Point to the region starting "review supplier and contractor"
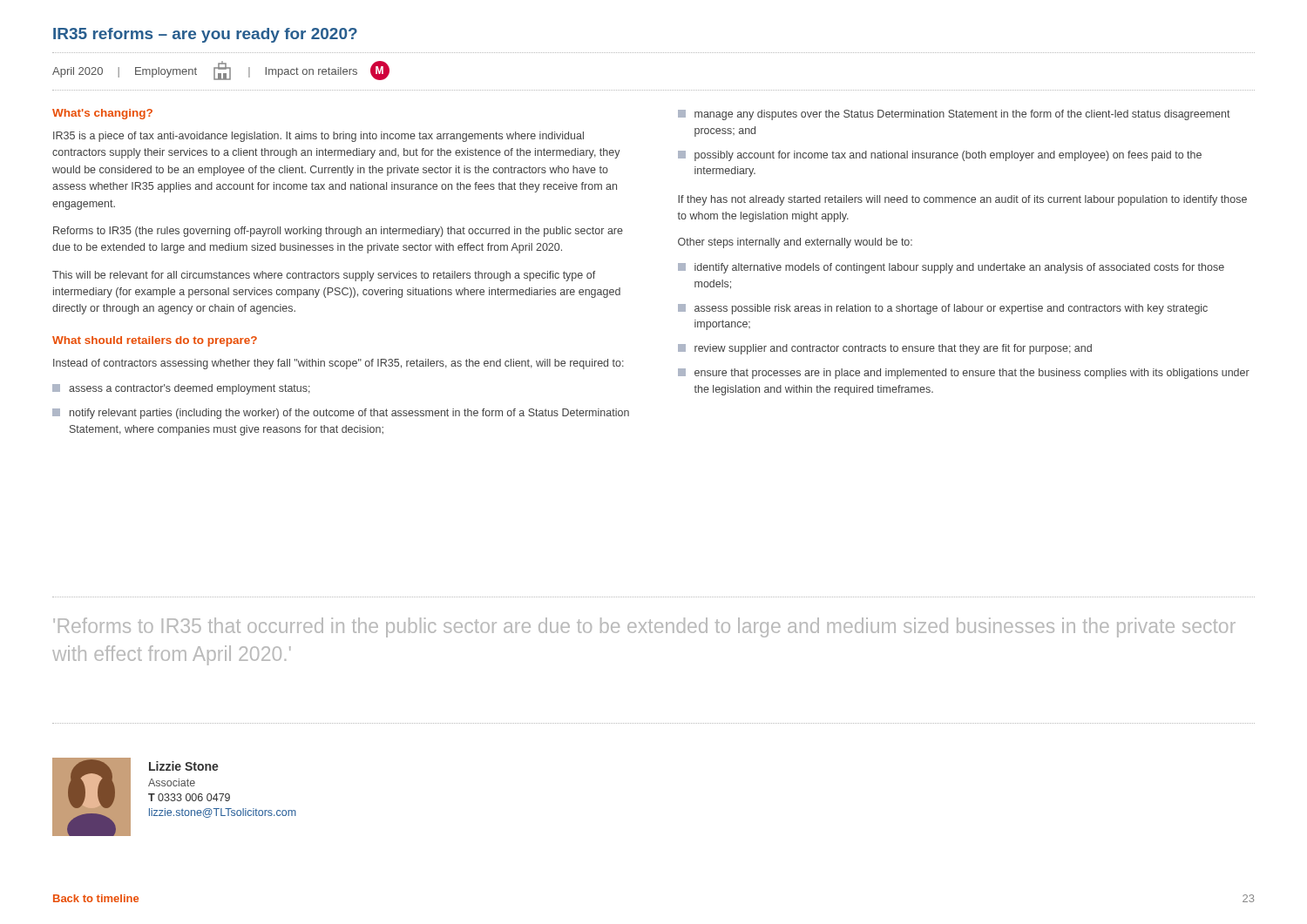1307x924 pixels. (x=885, y=349)
